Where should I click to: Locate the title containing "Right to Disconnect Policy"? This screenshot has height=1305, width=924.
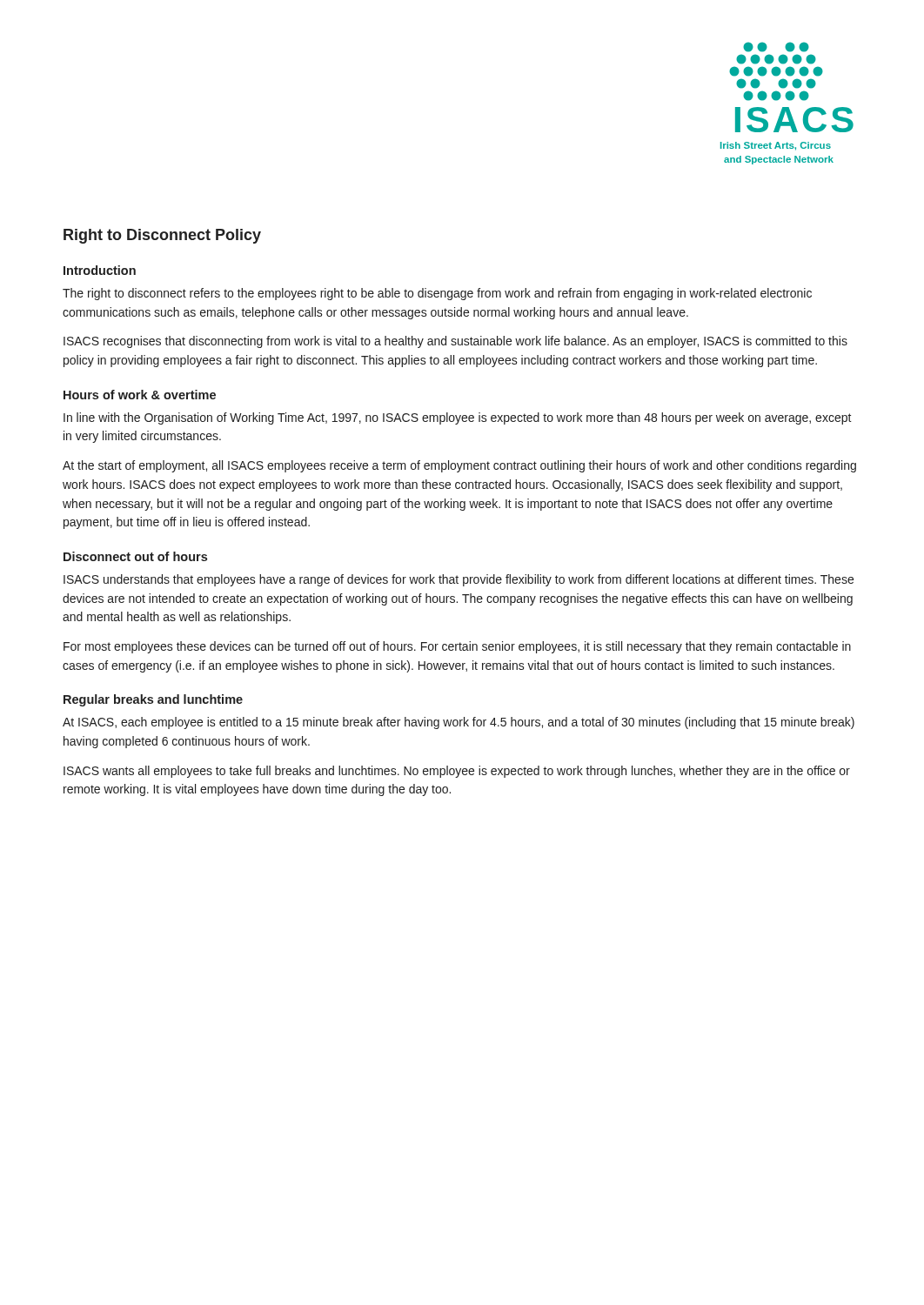[x=162, y=236]
